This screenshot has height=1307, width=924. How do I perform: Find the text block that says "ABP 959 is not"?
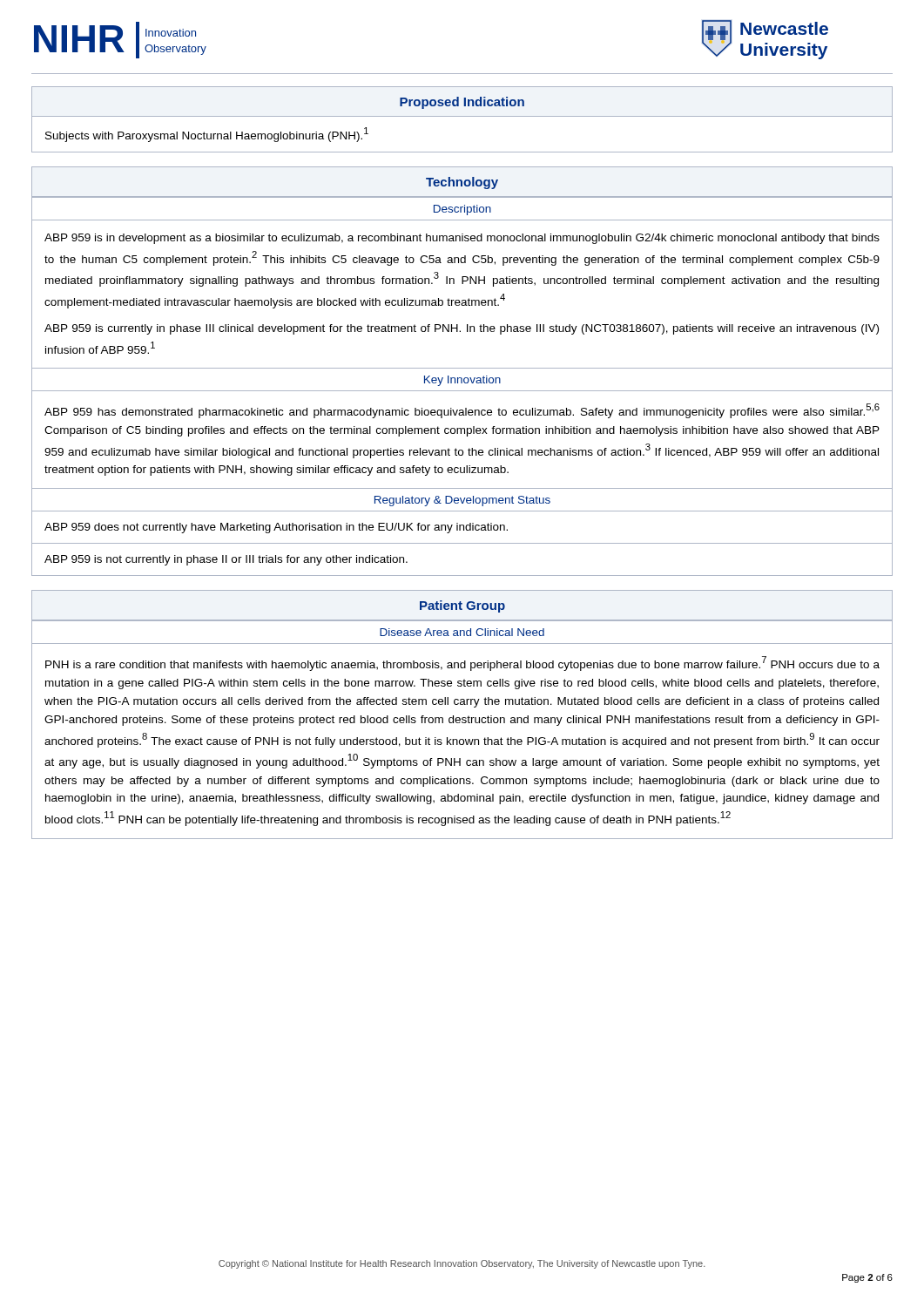click(226, 559)
